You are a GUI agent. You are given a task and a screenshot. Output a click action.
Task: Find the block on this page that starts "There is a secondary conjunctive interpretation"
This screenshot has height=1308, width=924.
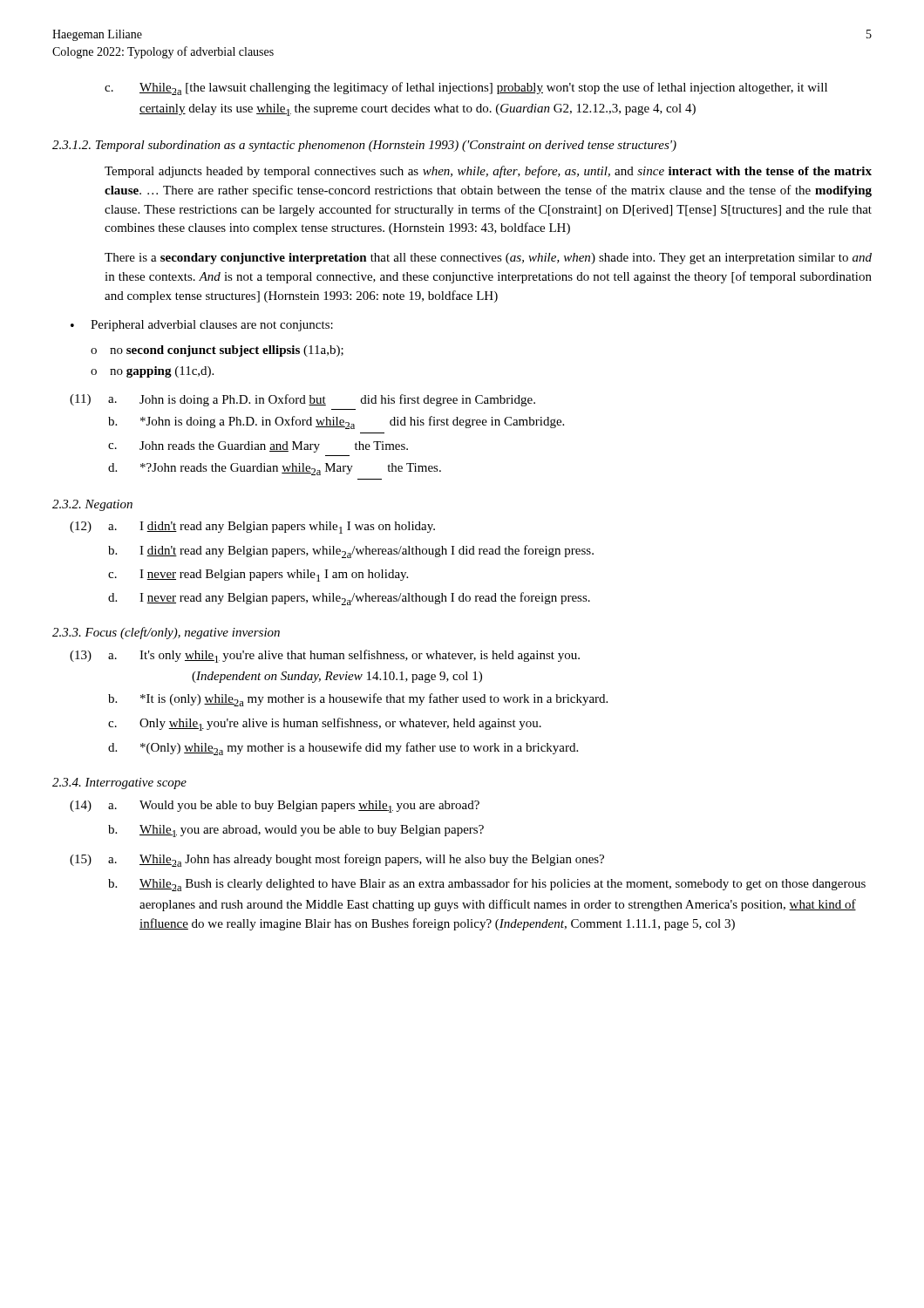(488, 276)
